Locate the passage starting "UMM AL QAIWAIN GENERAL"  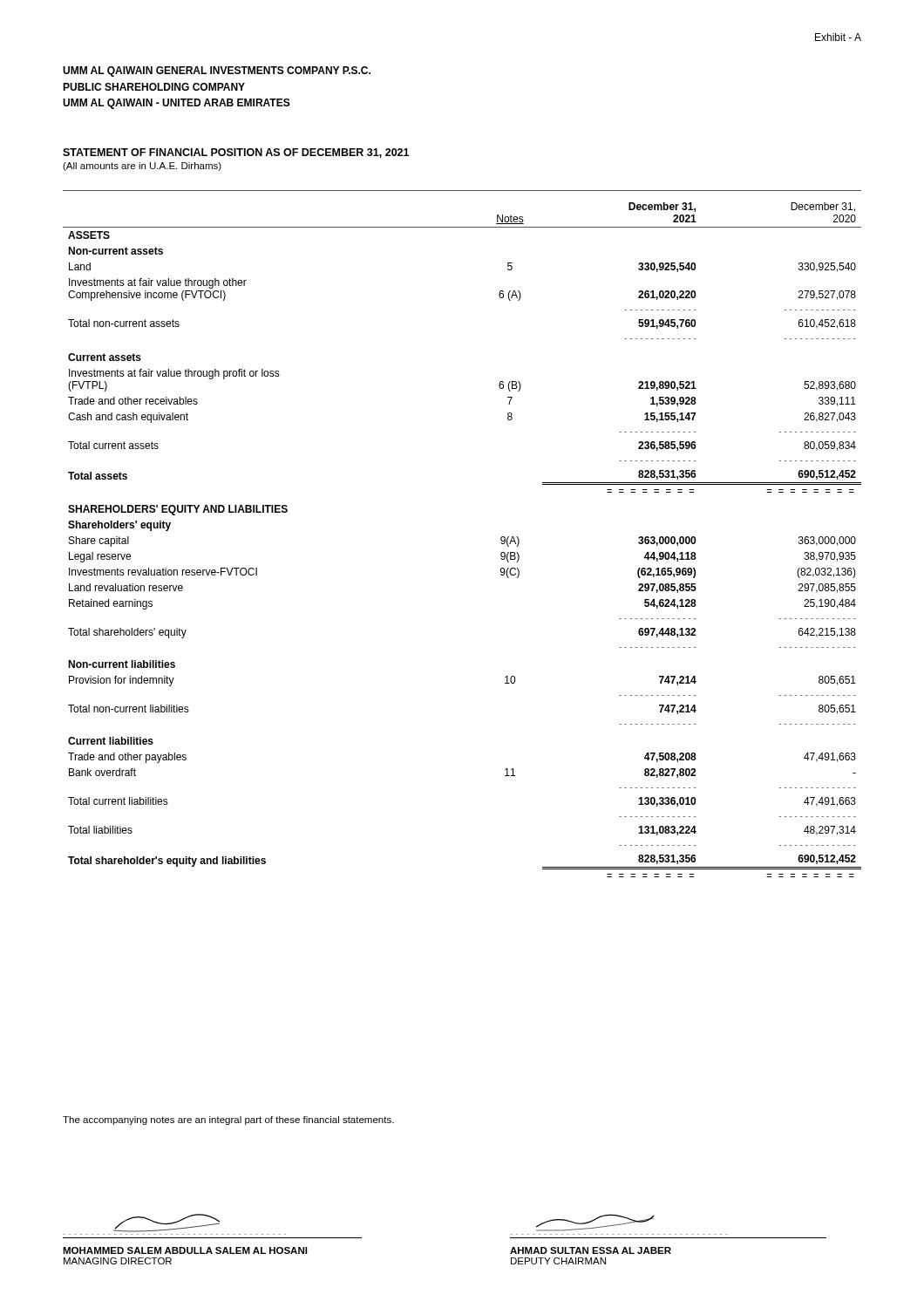(x=217, y=87)
